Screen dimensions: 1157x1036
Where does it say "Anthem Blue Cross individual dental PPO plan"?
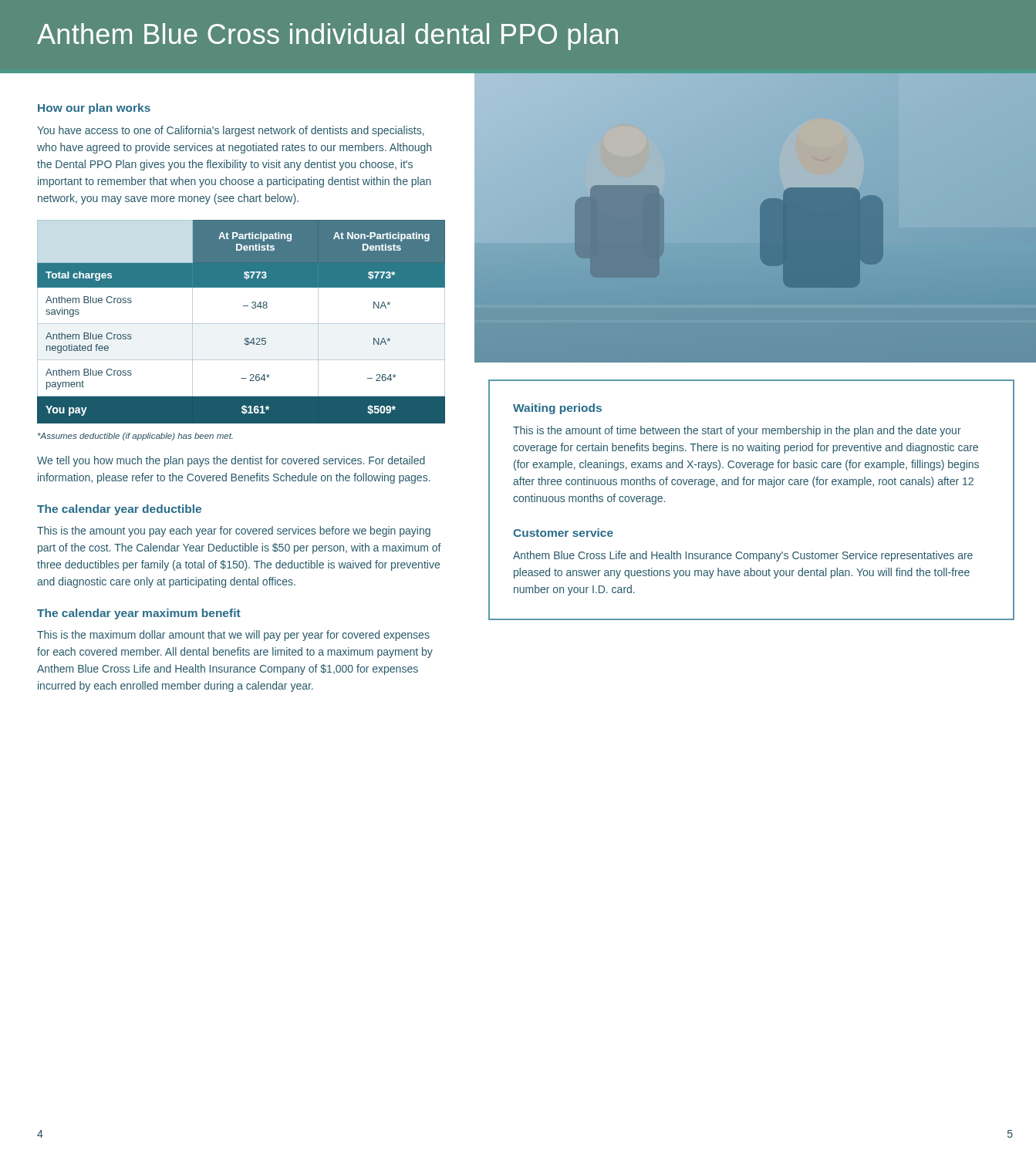click(328, 35)
